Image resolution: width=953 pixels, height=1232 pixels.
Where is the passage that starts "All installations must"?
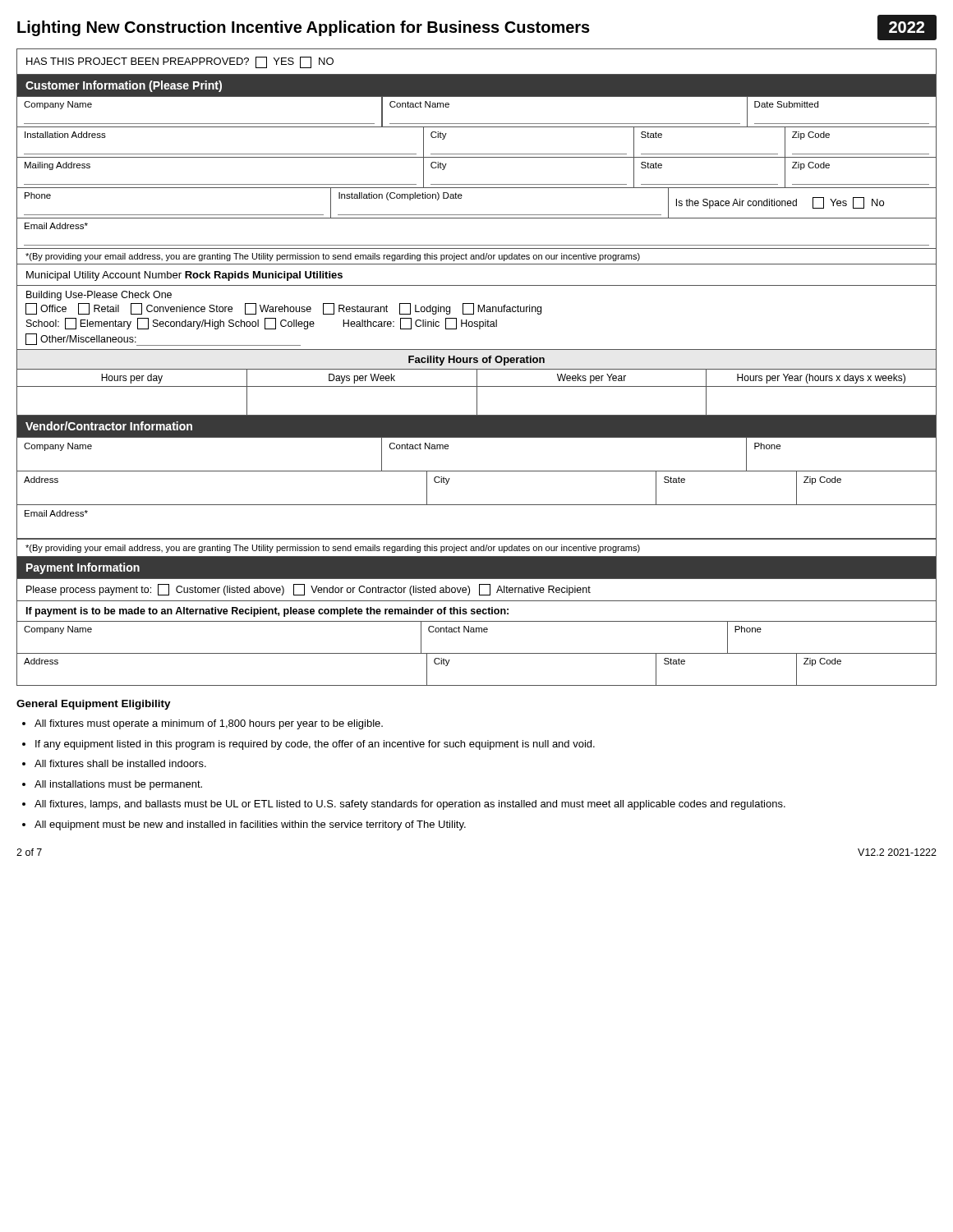coord(119,784)
